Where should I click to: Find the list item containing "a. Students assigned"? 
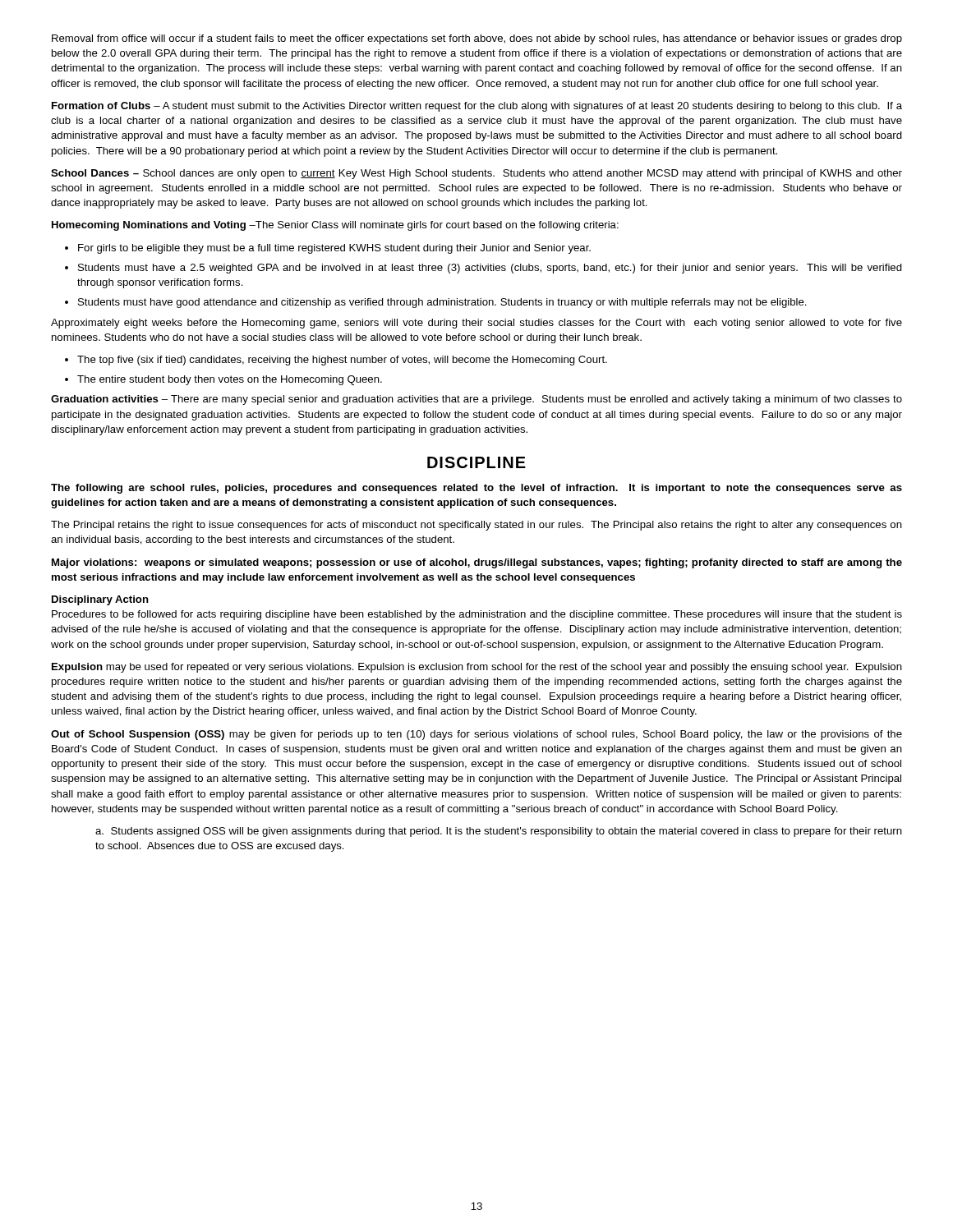(x=499, y=839)
